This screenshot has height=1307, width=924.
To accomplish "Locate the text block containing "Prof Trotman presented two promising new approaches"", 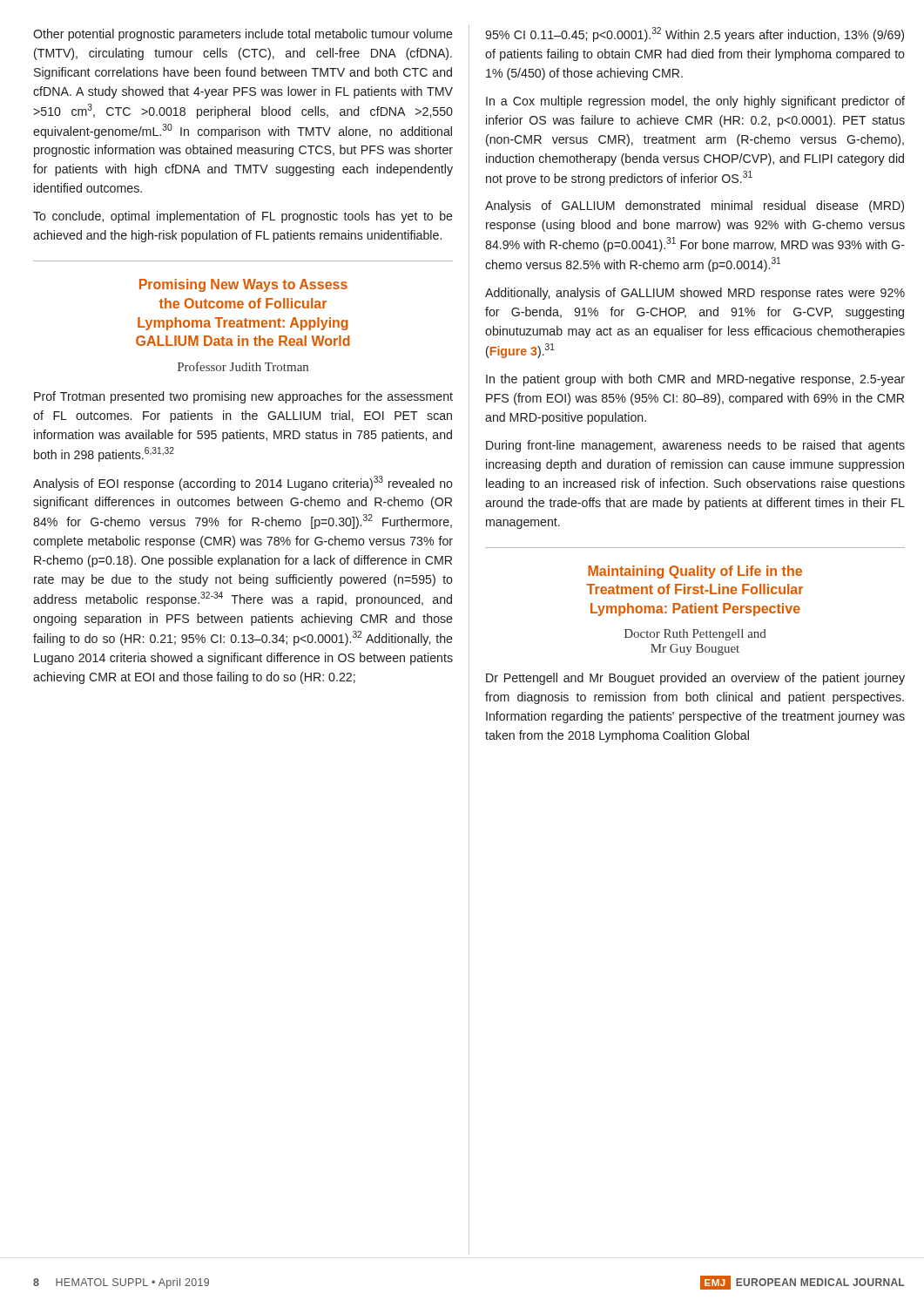I will point(243,425).
